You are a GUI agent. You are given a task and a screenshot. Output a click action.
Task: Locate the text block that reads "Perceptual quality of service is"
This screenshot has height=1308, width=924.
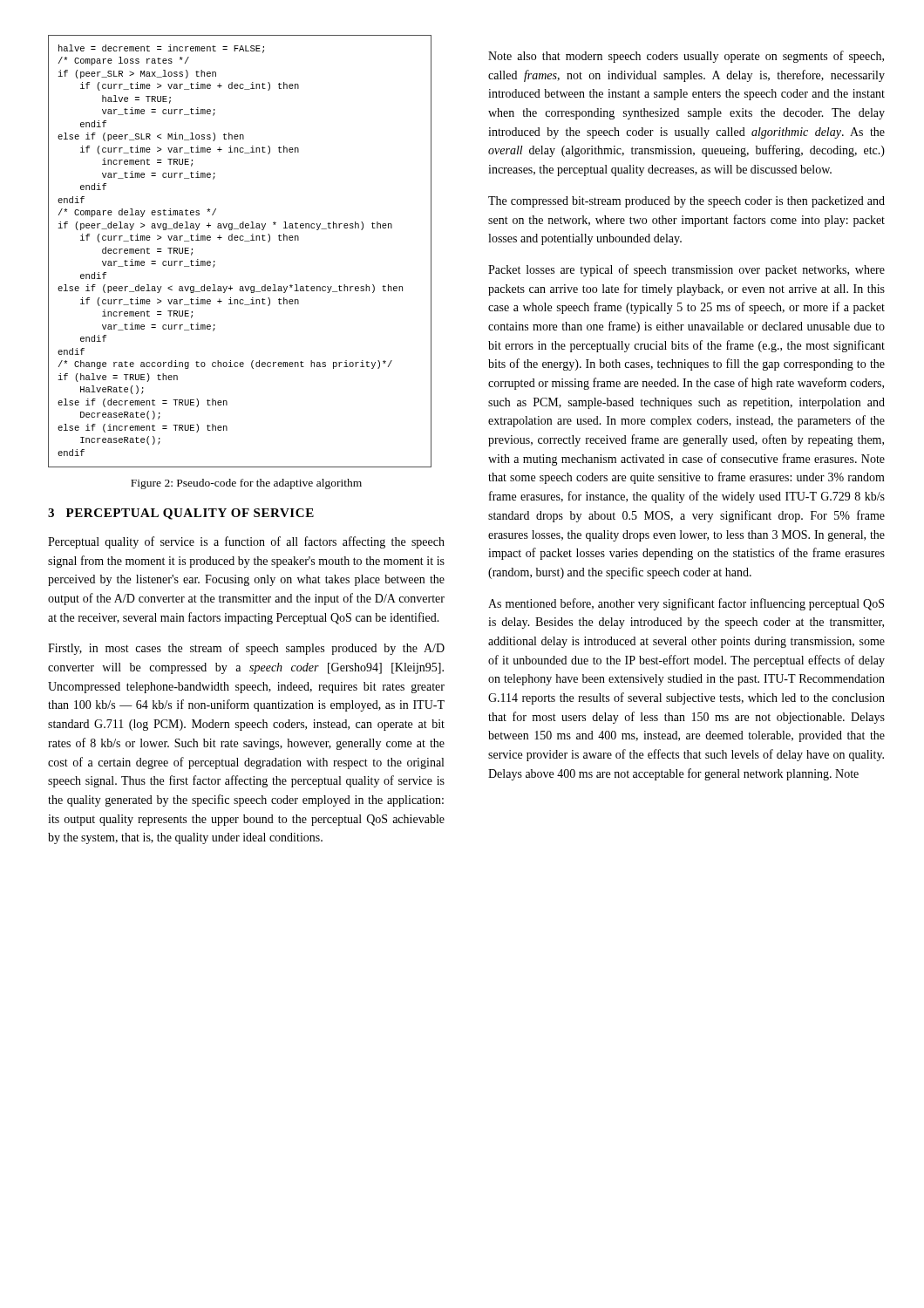[246, 580]
